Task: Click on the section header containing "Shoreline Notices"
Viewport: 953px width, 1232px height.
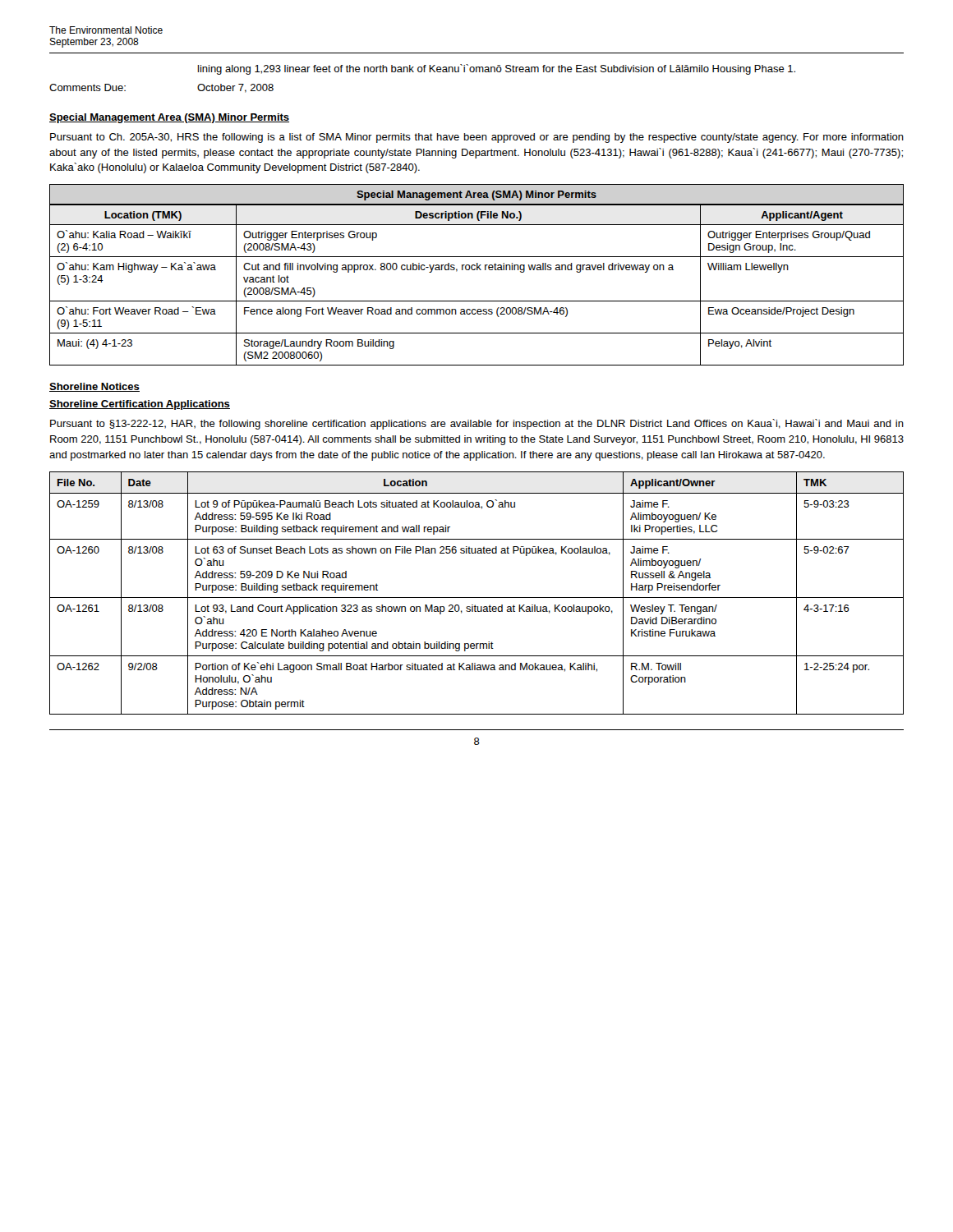Action: click(x=94, y=387)
